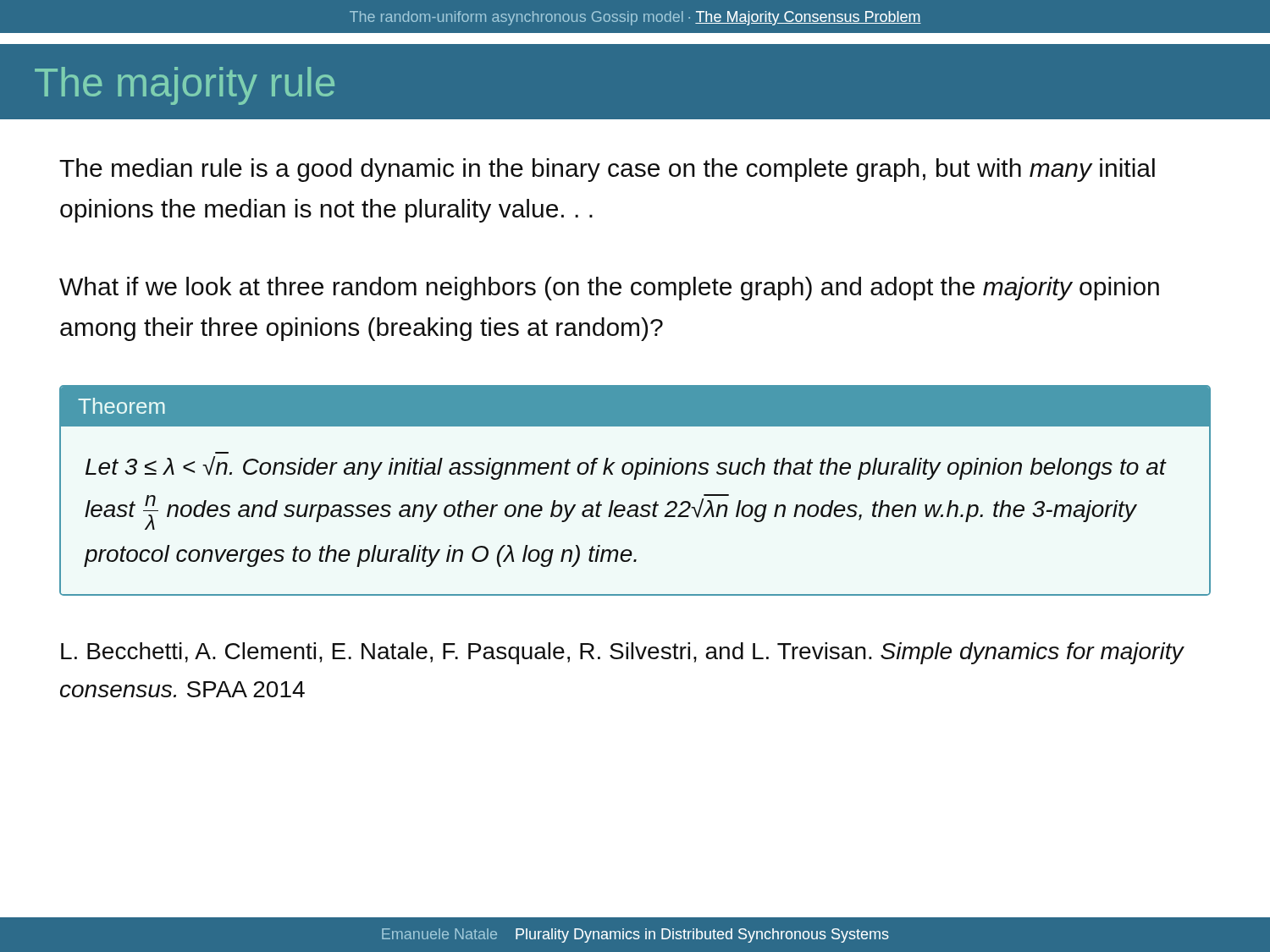Find the block on this page that starts "The median rule is a"
The image size is (1270, 952).
608,188
